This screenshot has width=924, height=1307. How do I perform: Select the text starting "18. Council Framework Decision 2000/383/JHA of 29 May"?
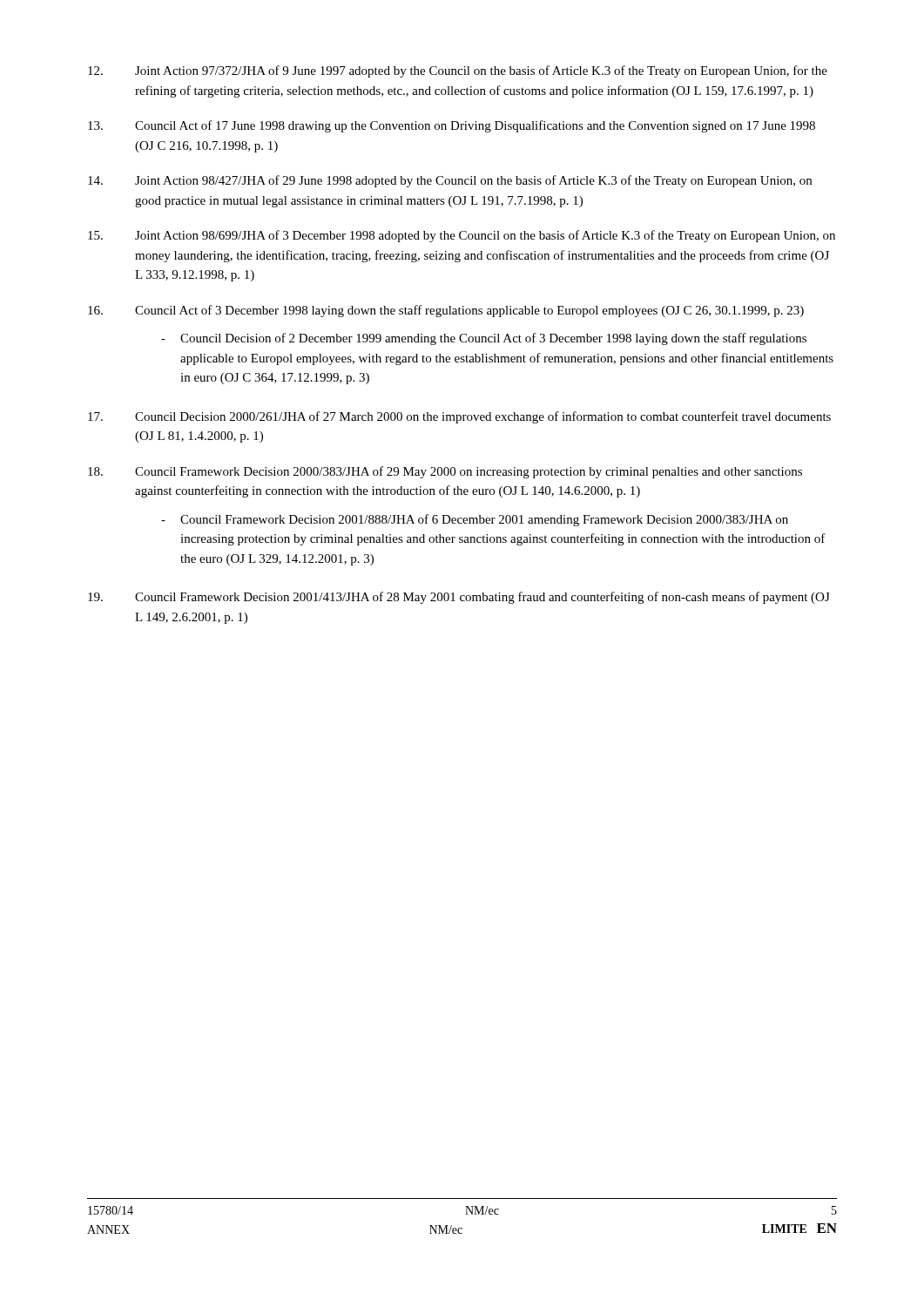coord(462,516)
